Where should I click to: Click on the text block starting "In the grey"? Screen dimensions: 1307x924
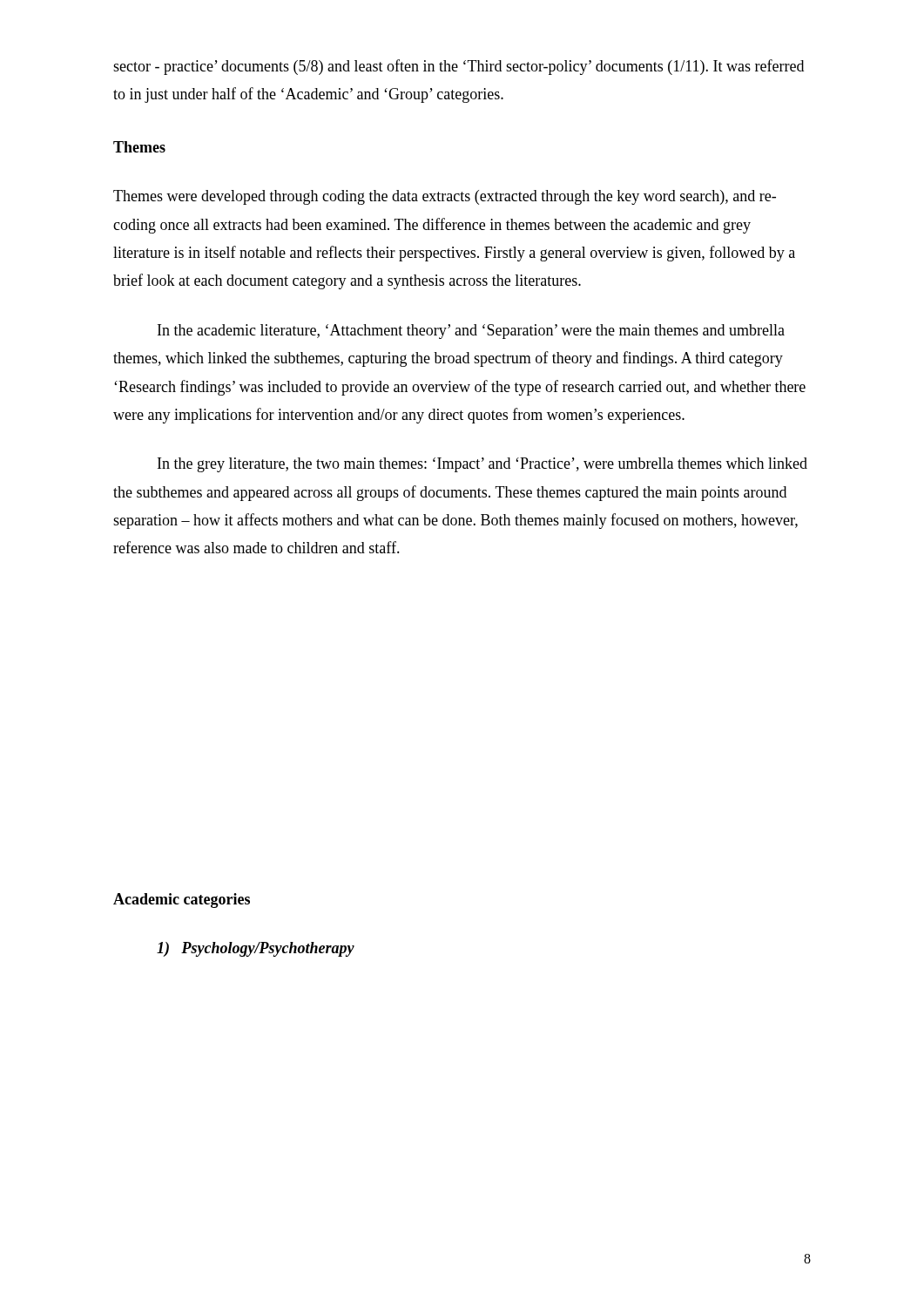[x=462, y=506]
